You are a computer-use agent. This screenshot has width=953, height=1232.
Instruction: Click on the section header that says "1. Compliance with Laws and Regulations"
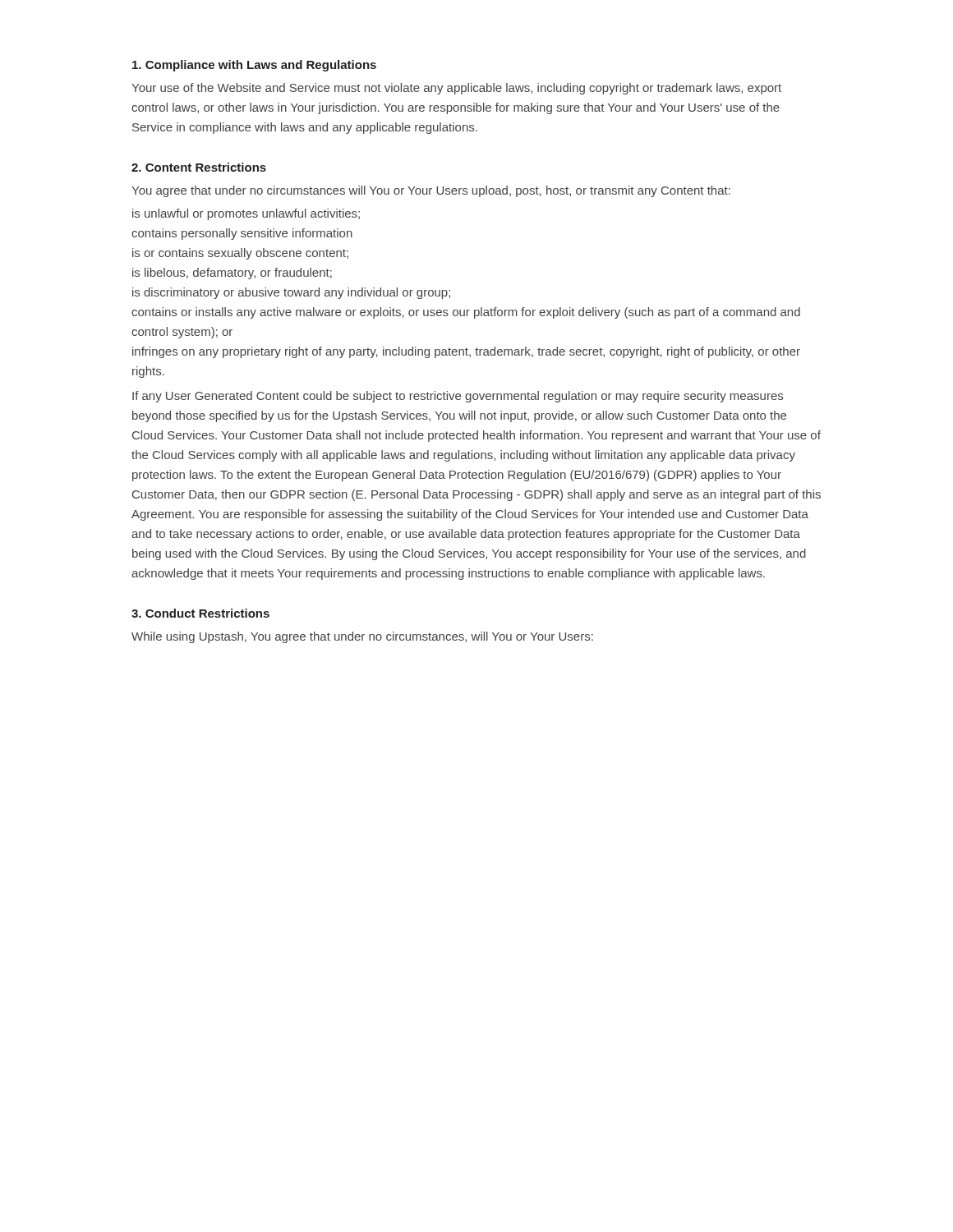click(x=254, y=64)
